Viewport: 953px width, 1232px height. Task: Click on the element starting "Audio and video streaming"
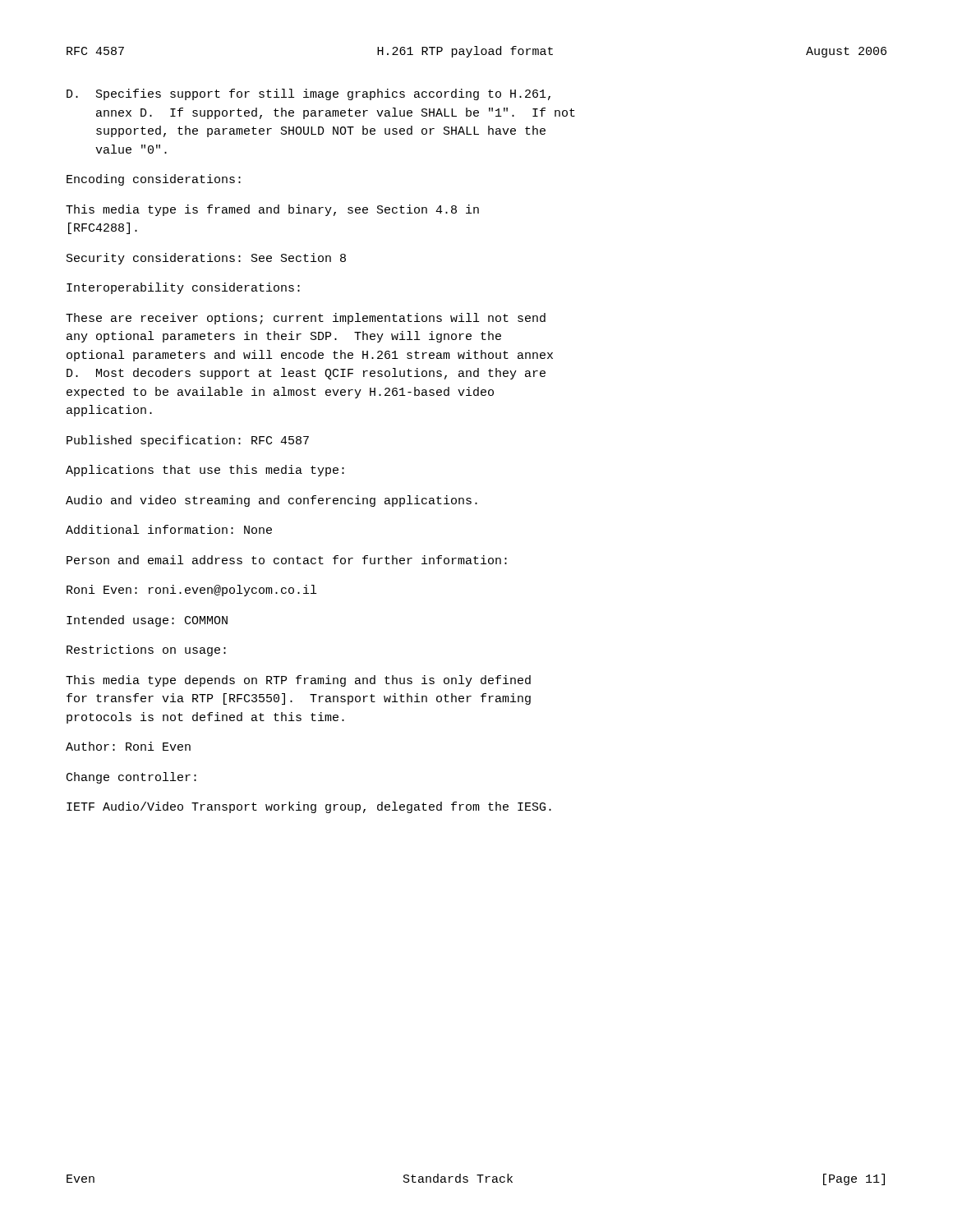(x=273, y=501)
